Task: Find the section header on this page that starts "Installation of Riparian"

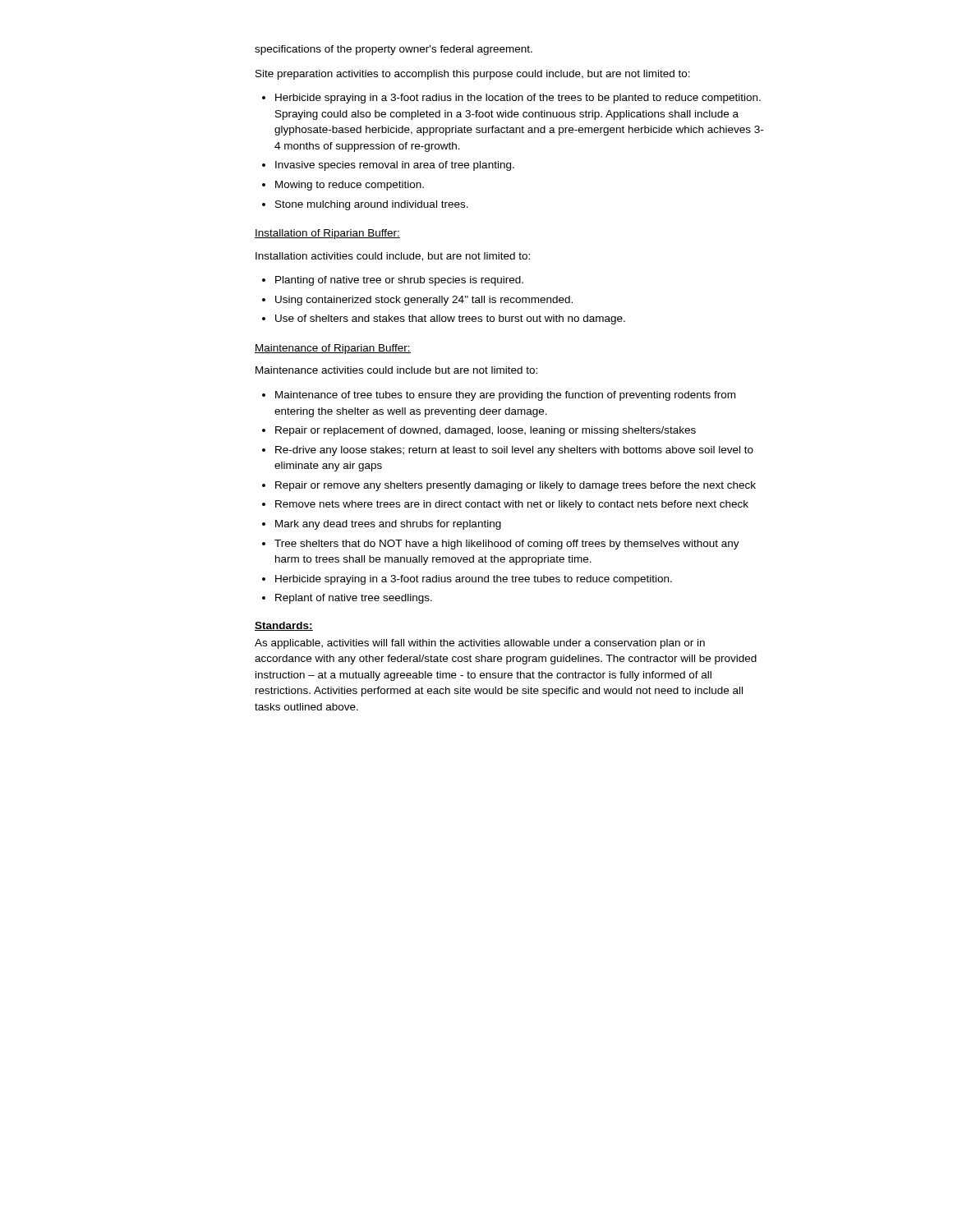Action: [x=327, y=233]
